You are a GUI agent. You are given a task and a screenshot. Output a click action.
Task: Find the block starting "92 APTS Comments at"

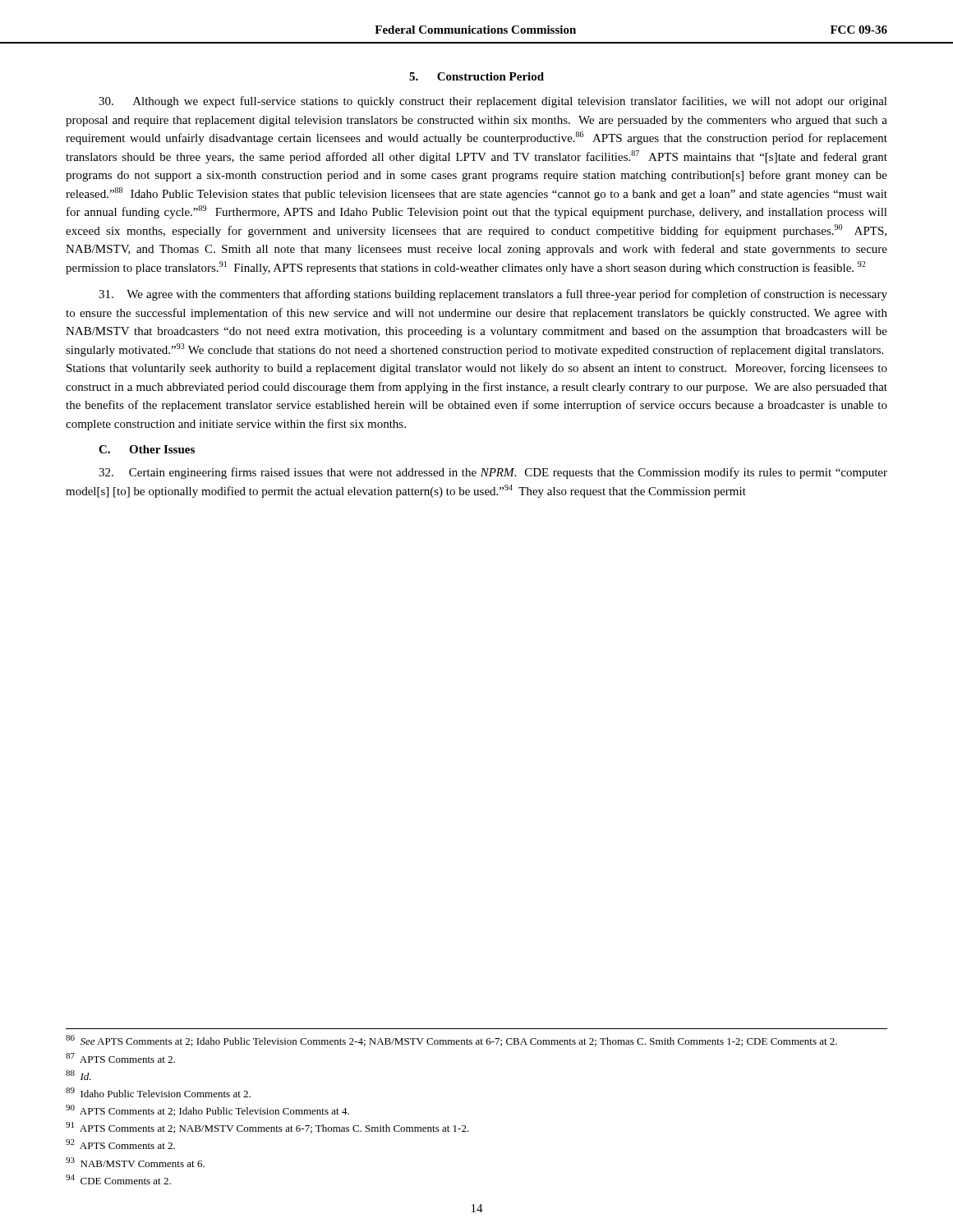click(x=121, y=1145)
